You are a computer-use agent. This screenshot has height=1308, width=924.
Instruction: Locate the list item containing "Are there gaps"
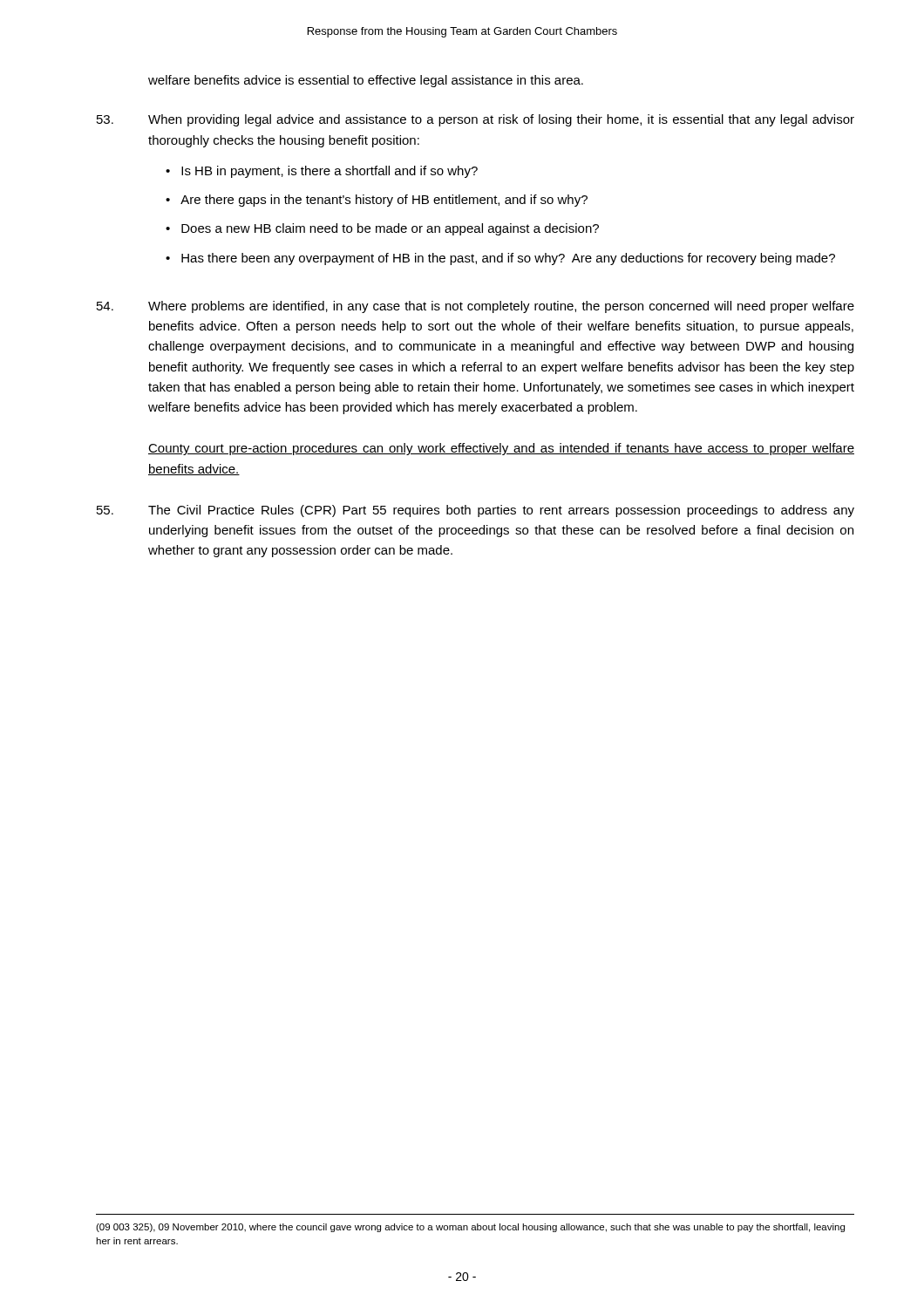tap(517, 199)
